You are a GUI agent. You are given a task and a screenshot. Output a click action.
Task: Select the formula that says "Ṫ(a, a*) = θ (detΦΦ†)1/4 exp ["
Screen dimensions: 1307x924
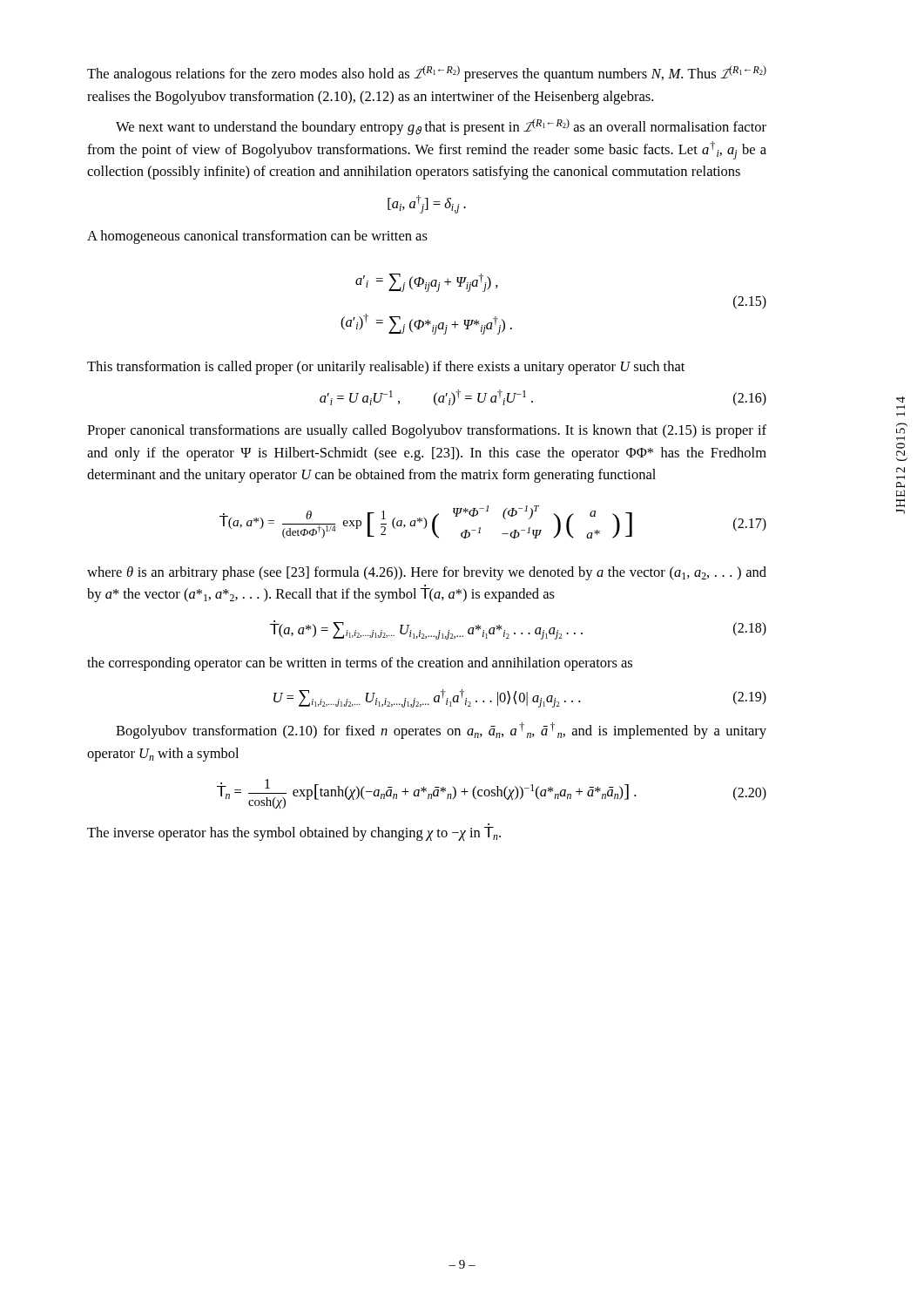pyautogui.click(x=427, y=524)
